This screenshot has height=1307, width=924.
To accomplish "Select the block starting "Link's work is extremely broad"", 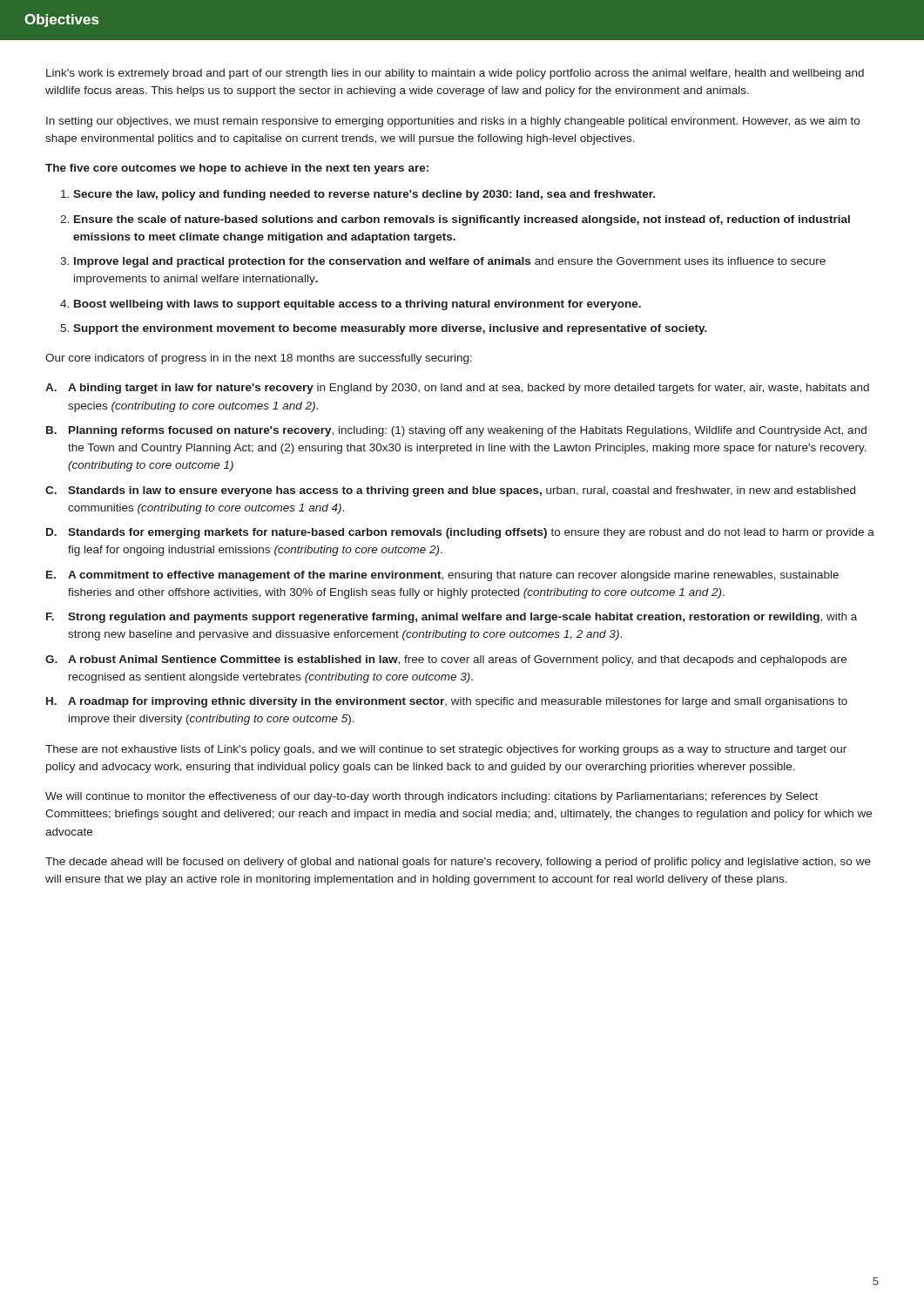I will coord(455,82).
